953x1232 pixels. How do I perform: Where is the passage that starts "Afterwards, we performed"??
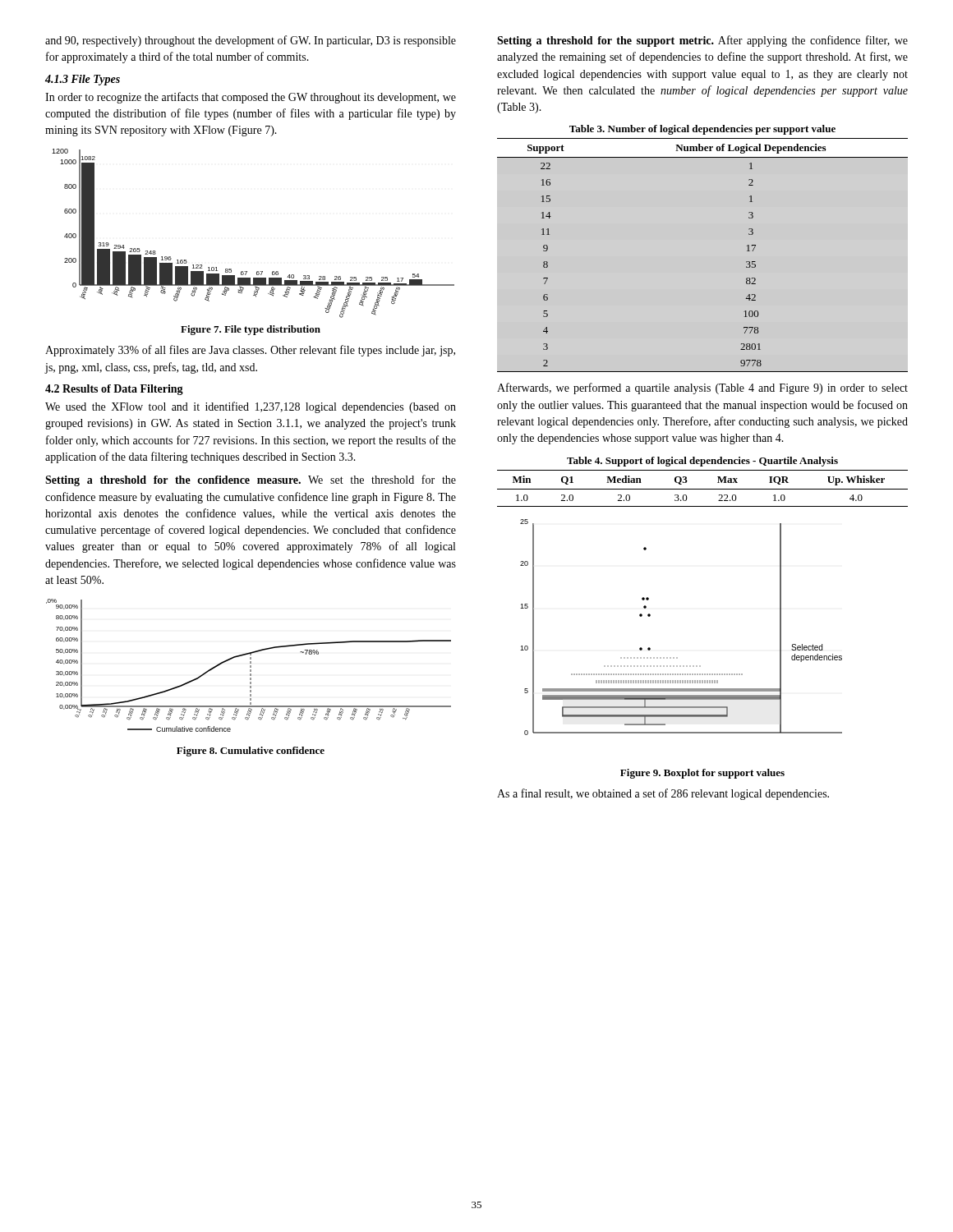click(x=702, y=414)
